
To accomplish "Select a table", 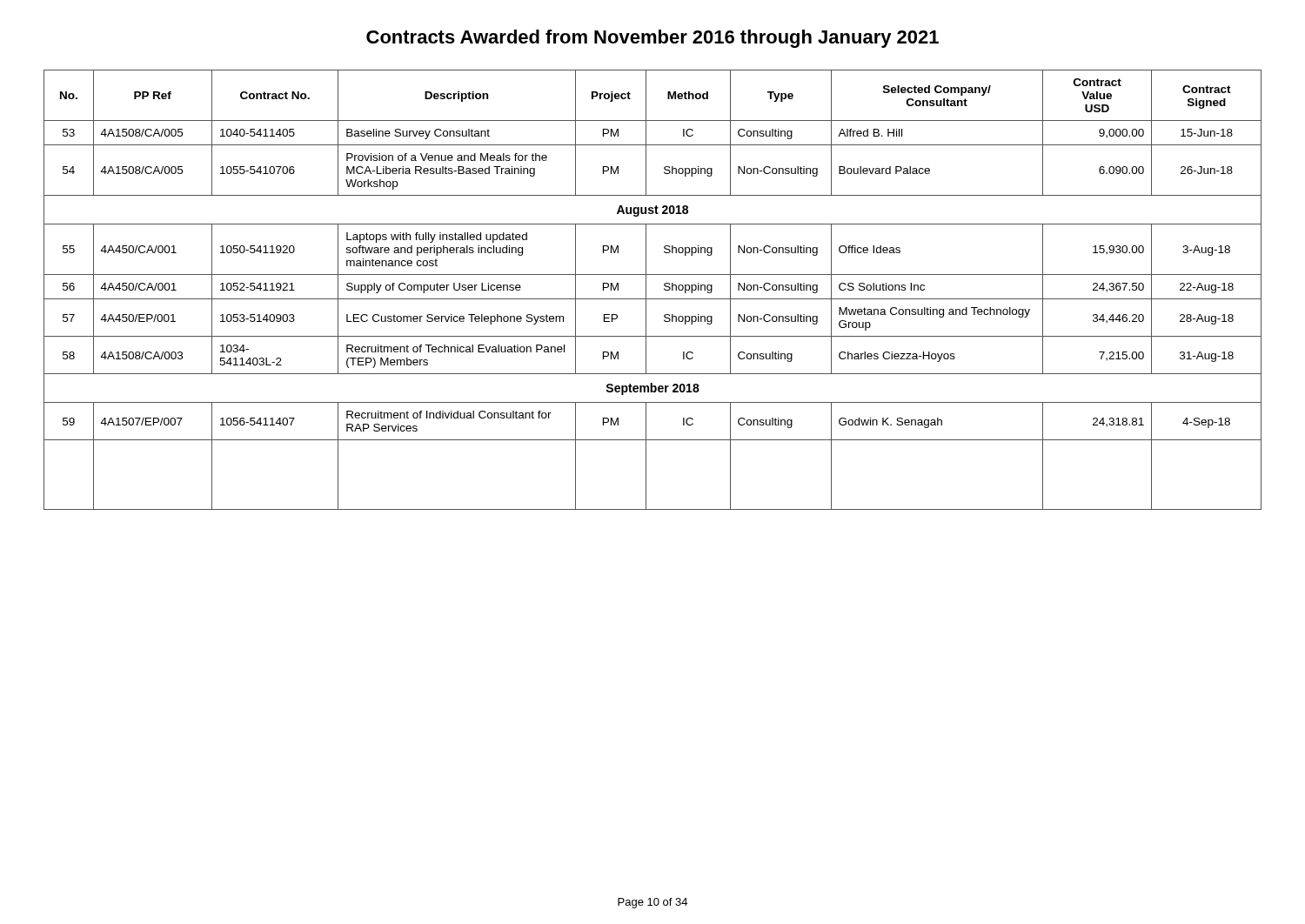I will 652,290.
